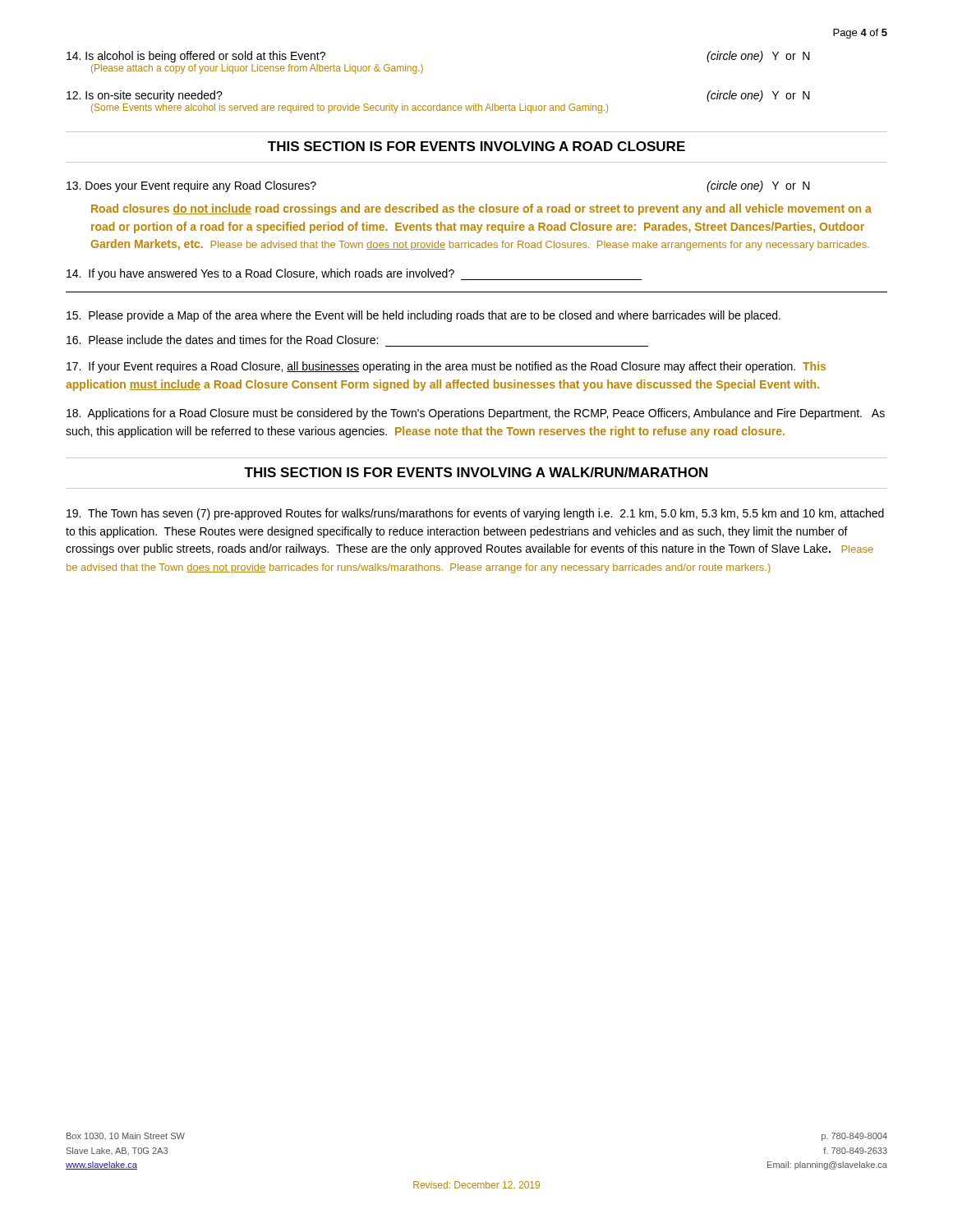Viewport: 953px width, 1232px height.
Task: Point to the text starting "16. Please include the dates"
Action: click(x=476, y=340)
